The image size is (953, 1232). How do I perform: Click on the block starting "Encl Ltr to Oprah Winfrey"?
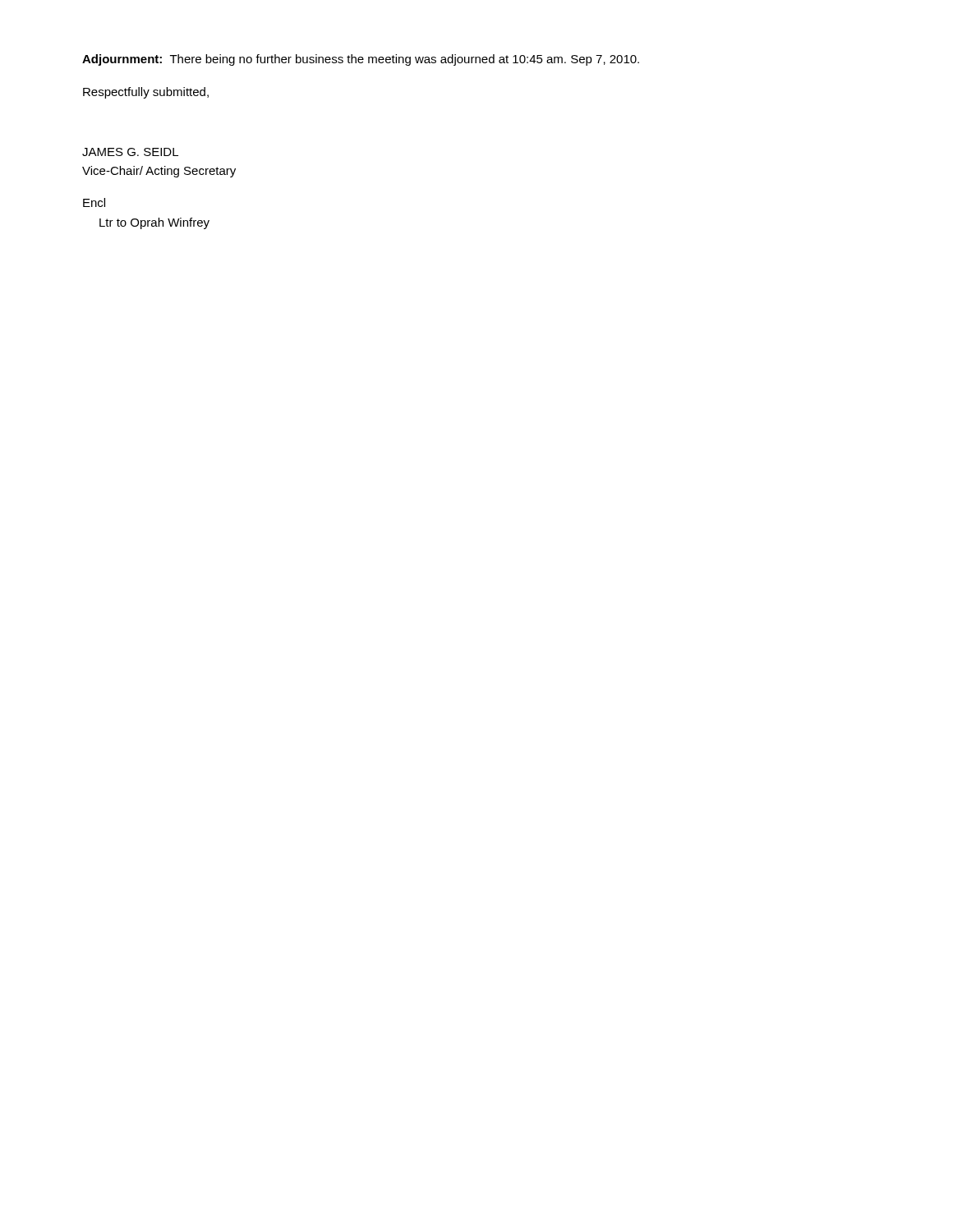146,212
